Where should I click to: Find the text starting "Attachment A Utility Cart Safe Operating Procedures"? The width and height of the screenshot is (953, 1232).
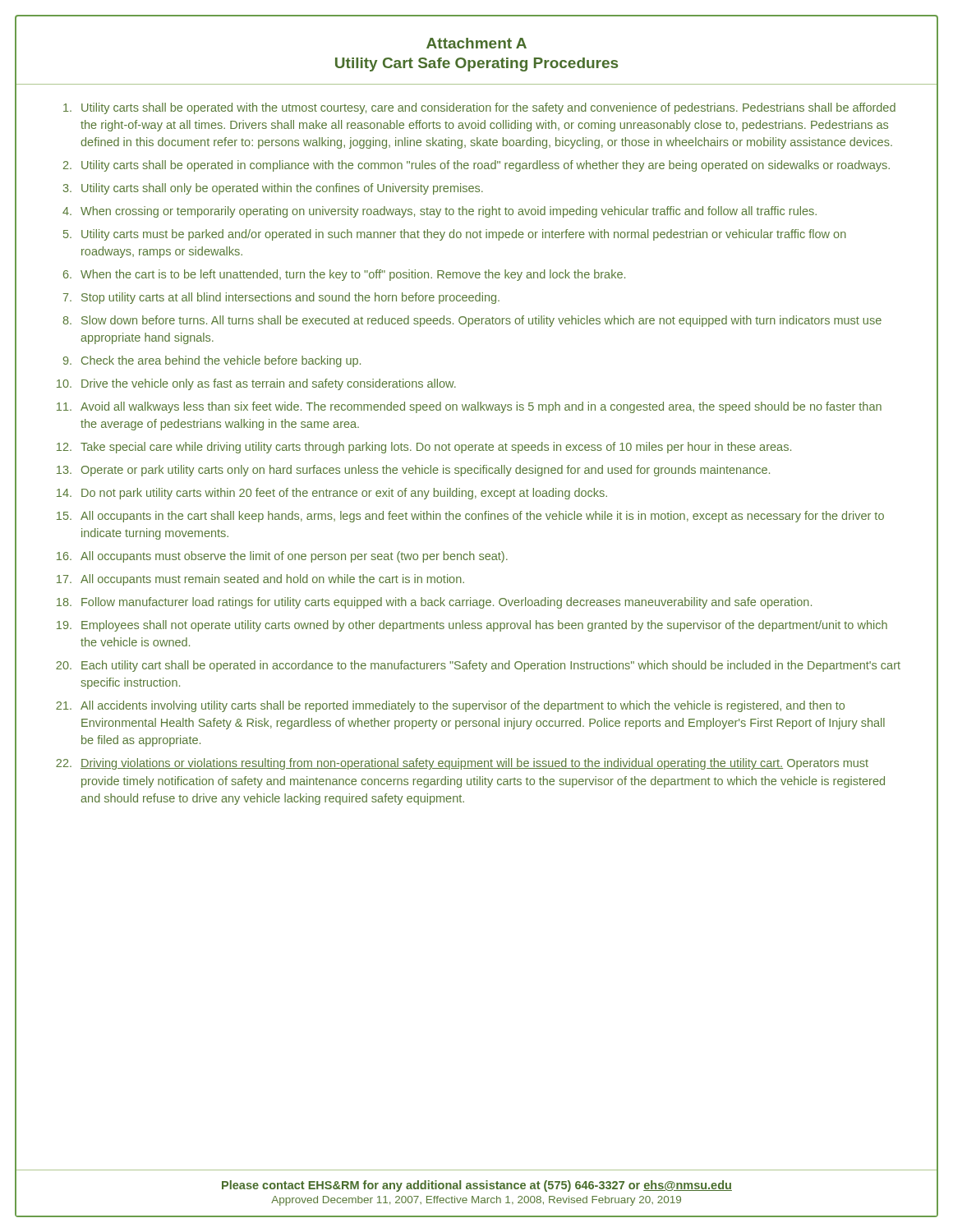click(476, 53)
